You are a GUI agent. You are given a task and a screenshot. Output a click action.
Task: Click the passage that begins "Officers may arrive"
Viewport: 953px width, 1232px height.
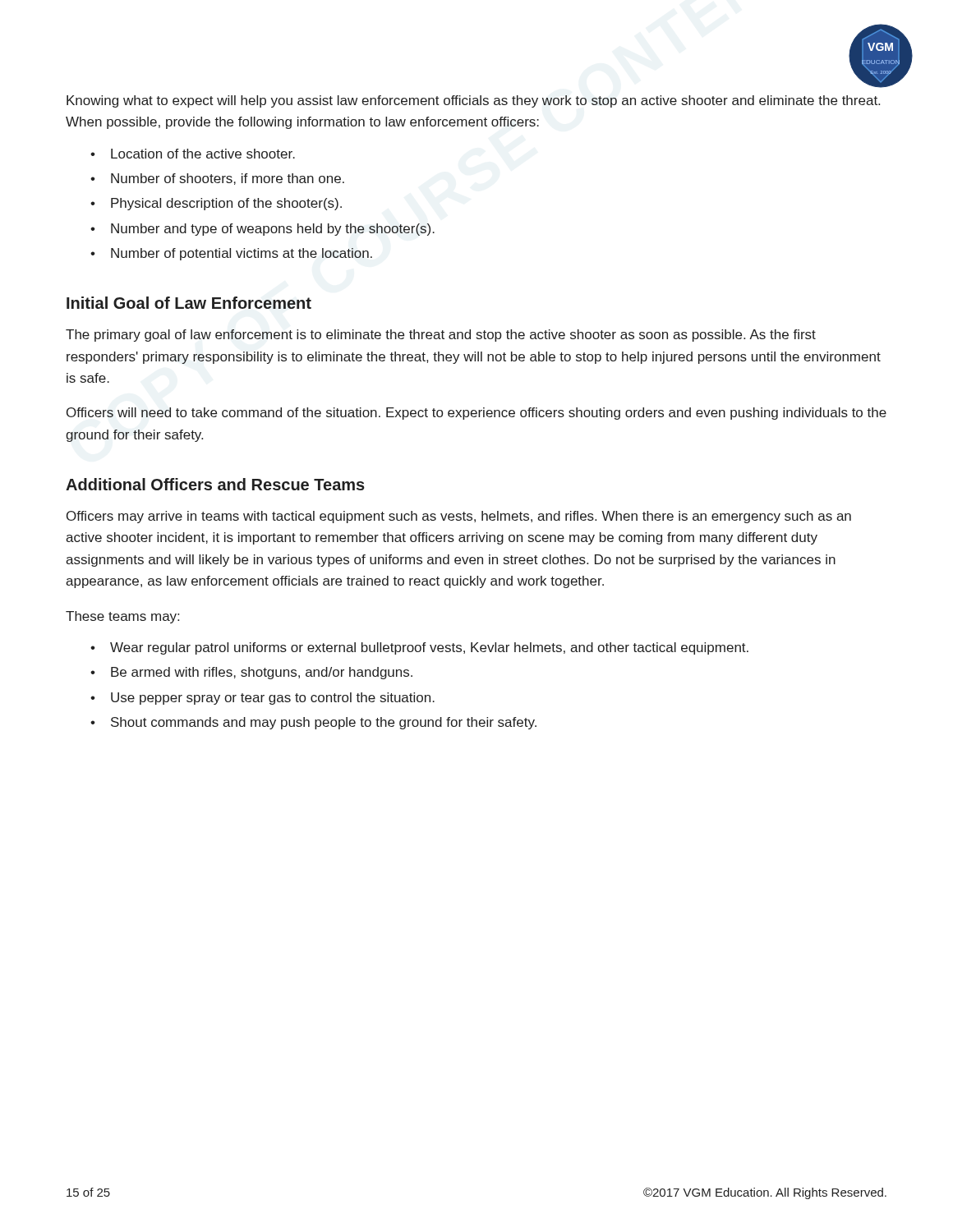point(459,549)
